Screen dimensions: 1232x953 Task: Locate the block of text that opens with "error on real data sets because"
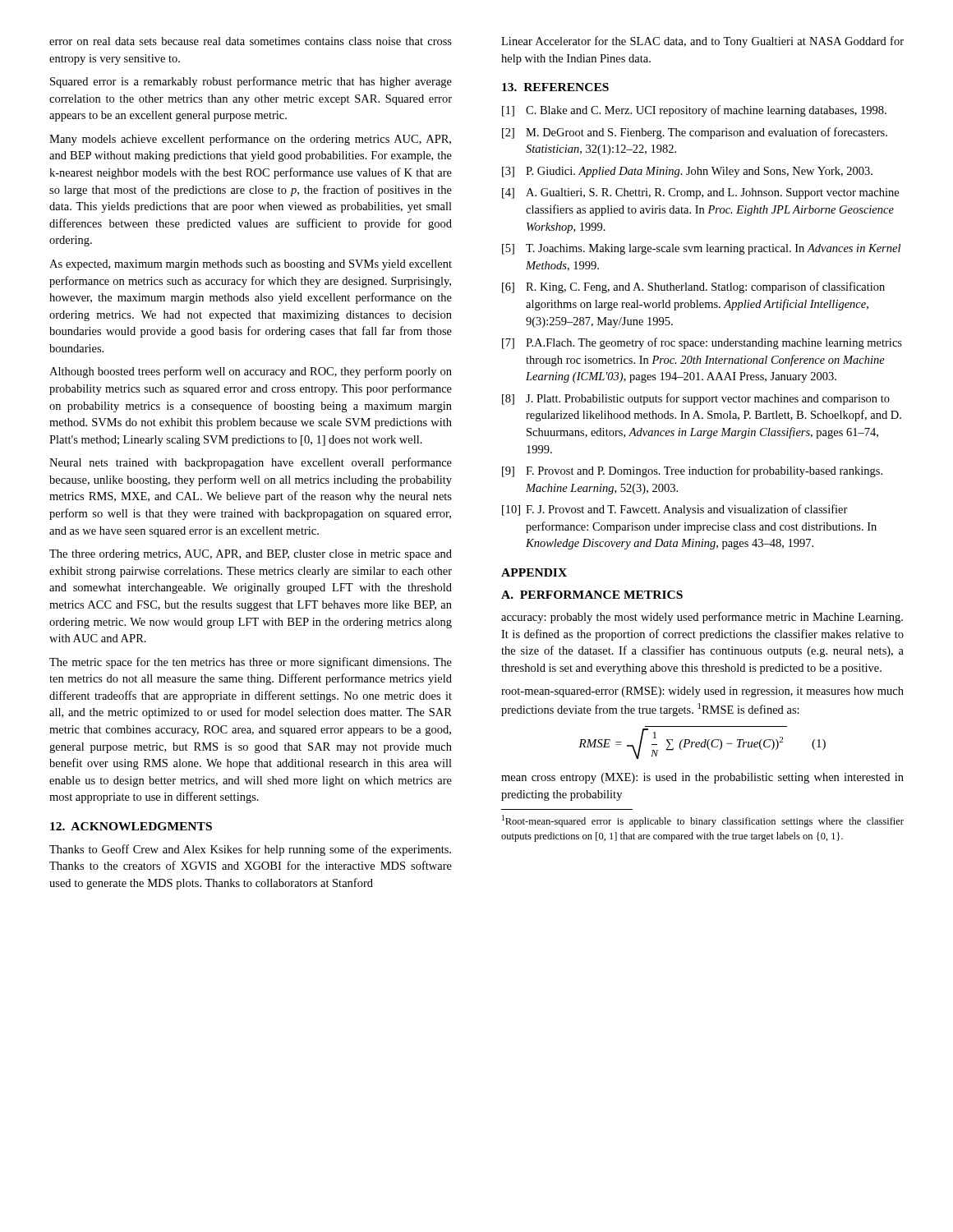tap(251, 419)
